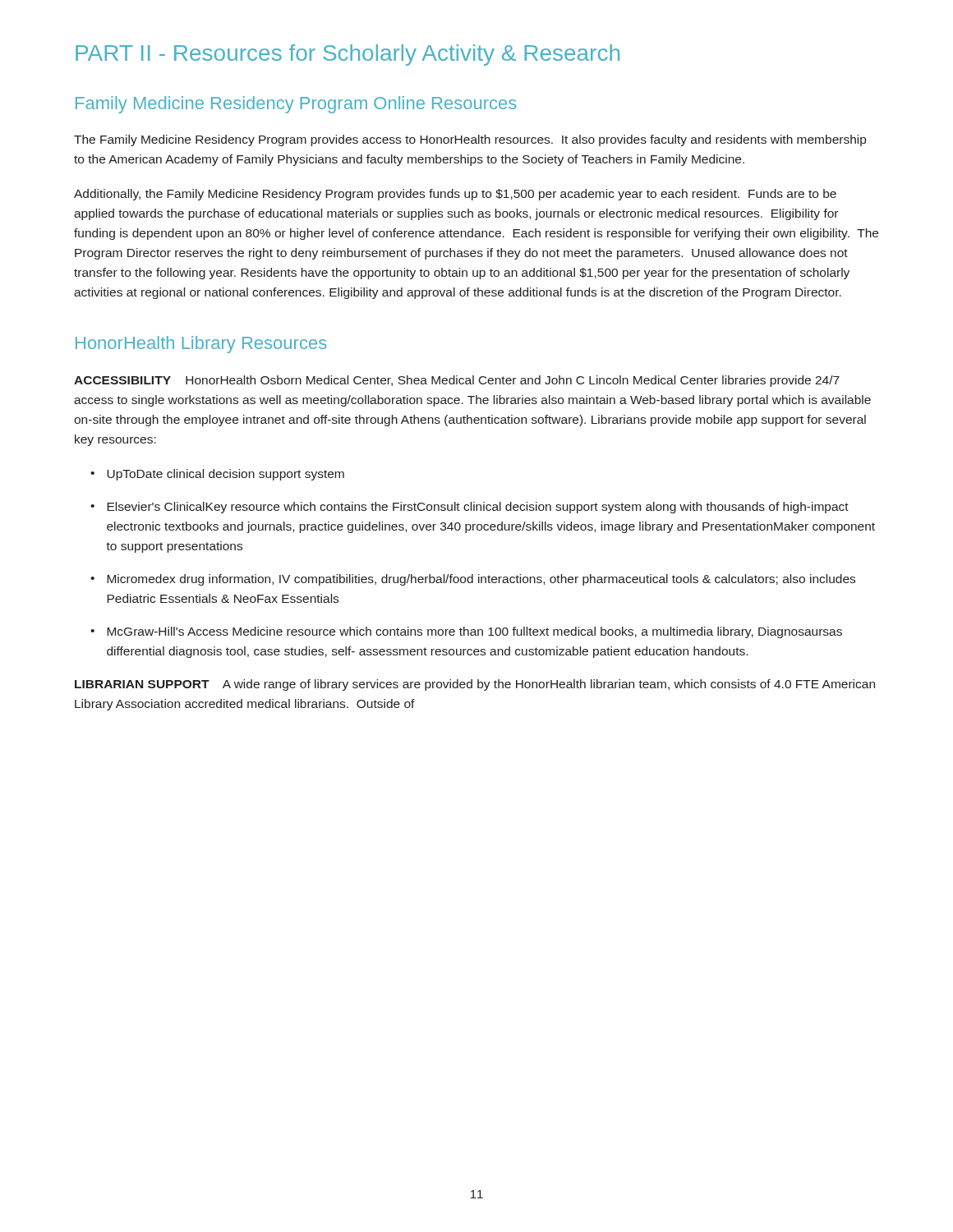
Task: Click on the element starting "Additionally, the Family Medicine Residency Program provides funds"
Action: click(x=476, y=243)
